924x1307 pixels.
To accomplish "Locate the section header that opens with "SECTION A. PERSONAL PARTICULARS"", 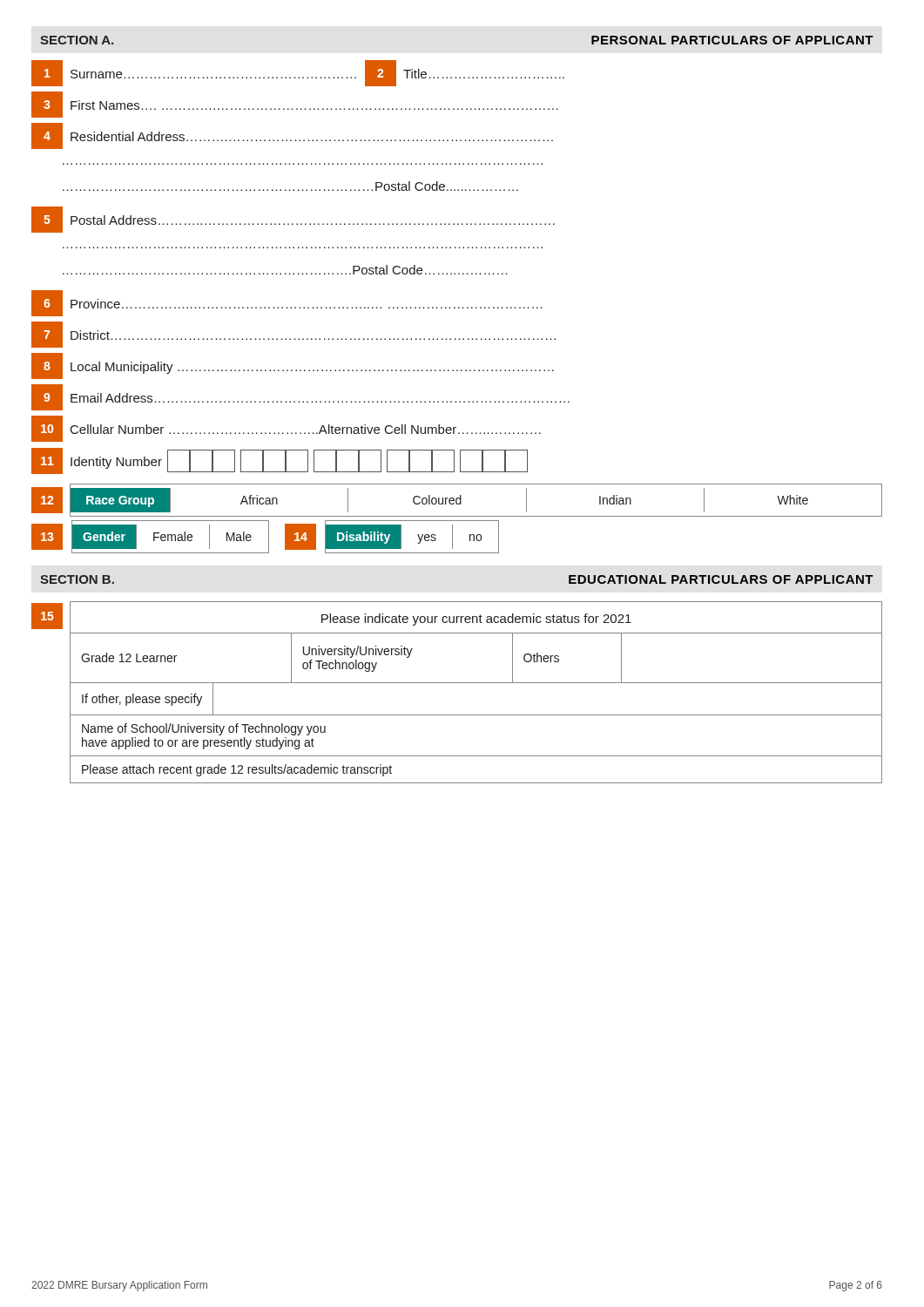I will pyautogui.click(x=76, y=40).
